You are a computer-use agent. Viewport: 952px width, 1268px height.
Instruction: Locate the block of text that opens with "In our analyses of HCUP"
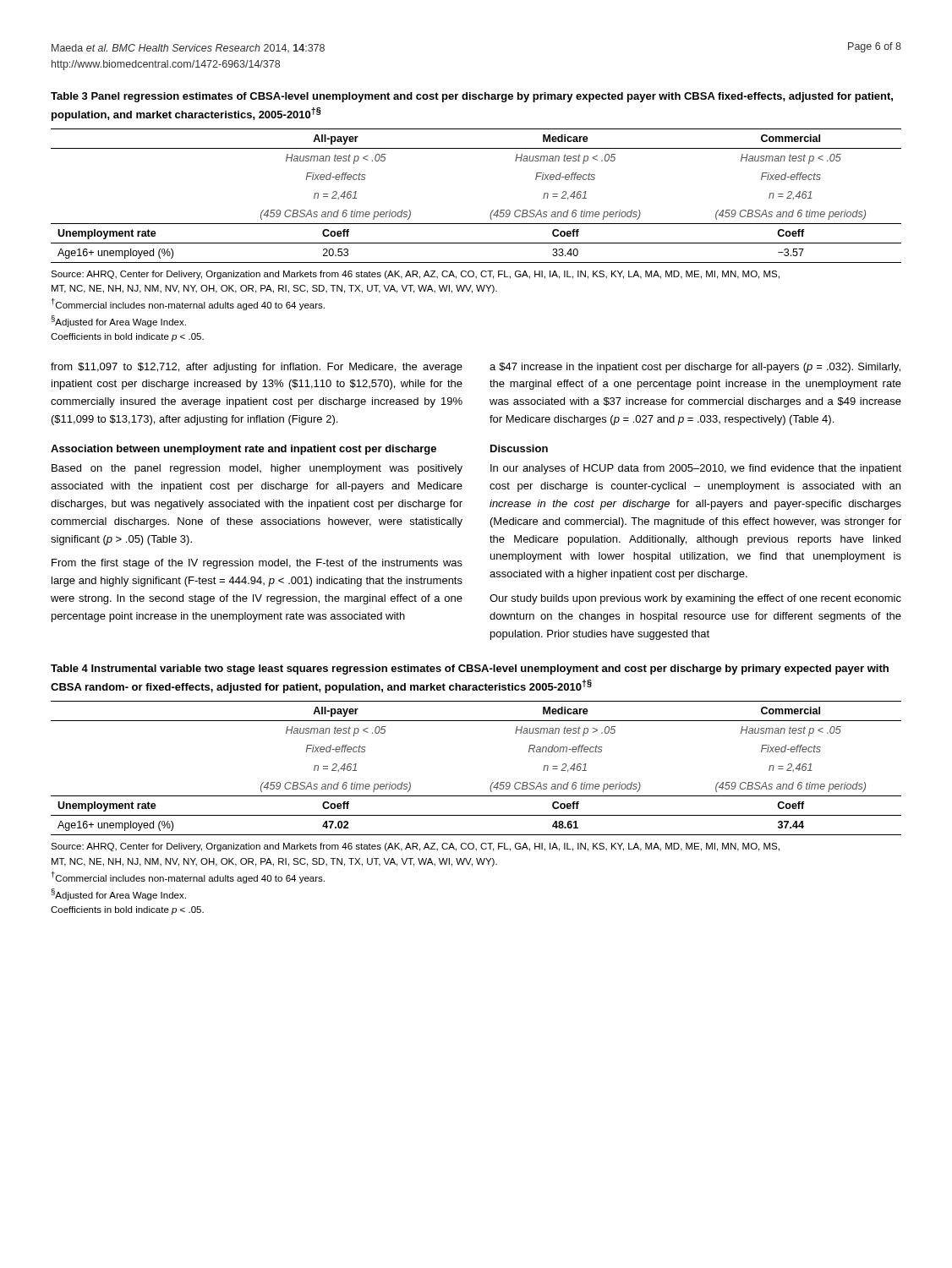pos(695,521)
